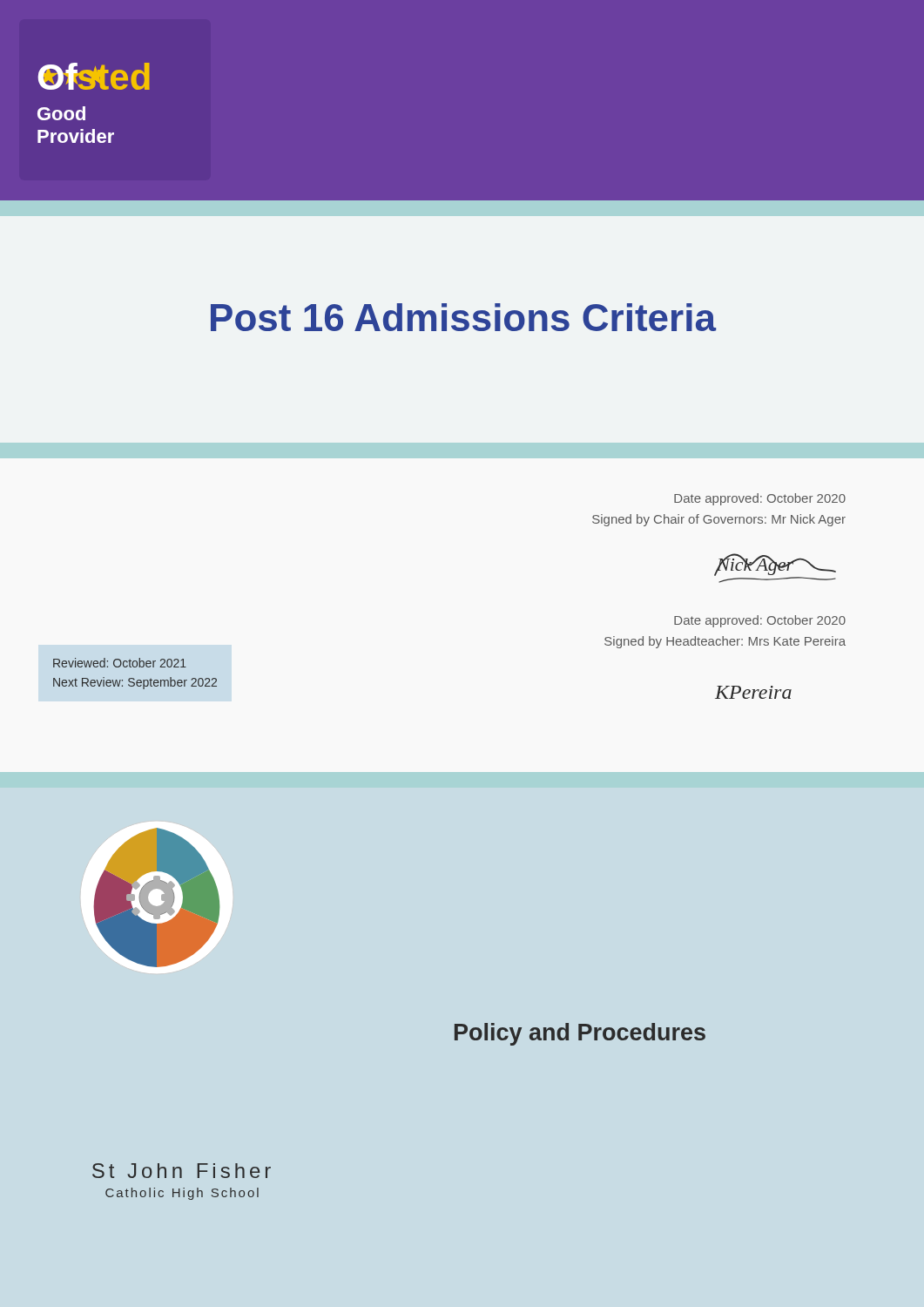Locate the text containing "Policy and Procedures"

coord(580,1033)
